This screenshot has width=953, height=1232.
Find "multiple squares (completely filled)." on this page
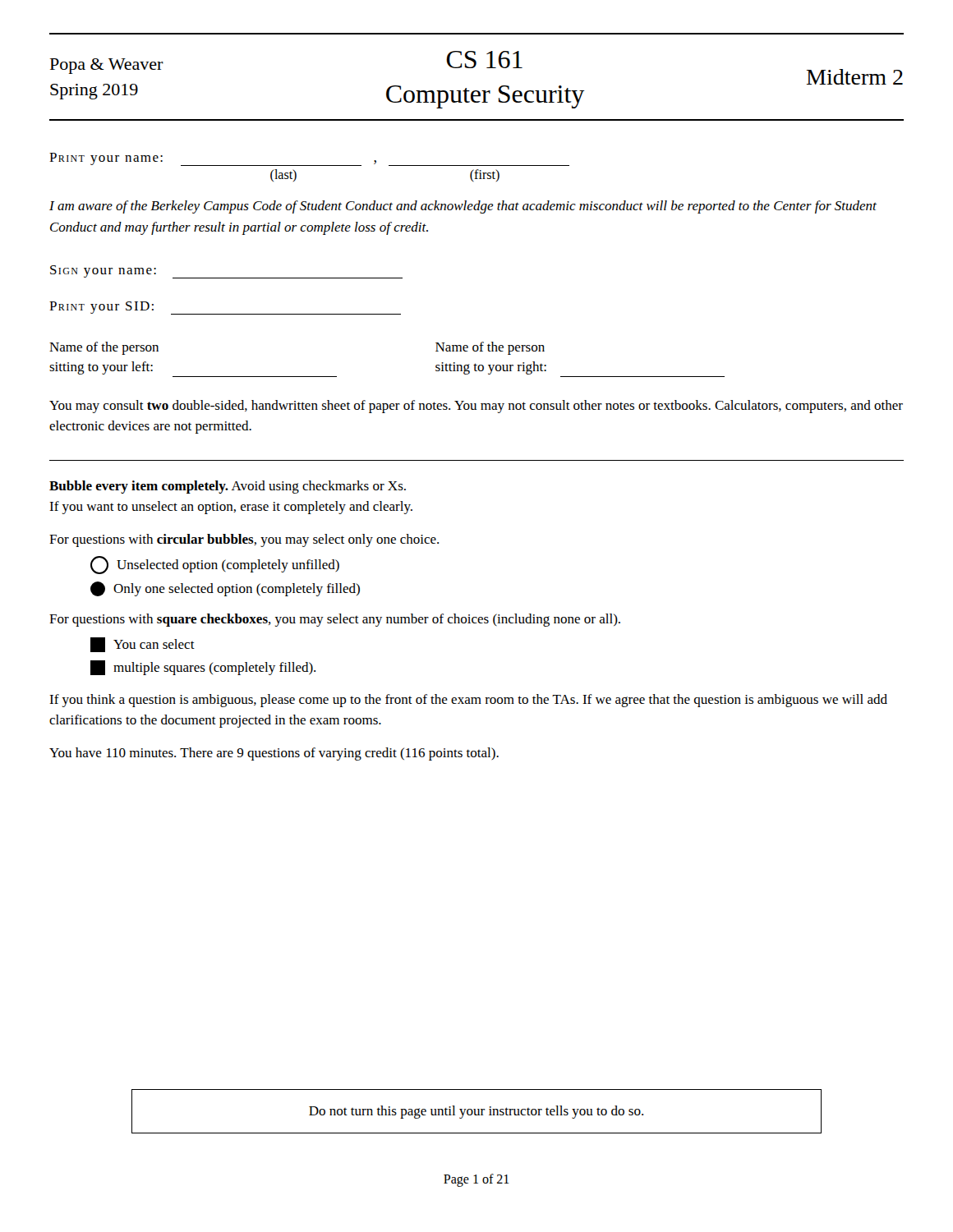pos(203,667)
